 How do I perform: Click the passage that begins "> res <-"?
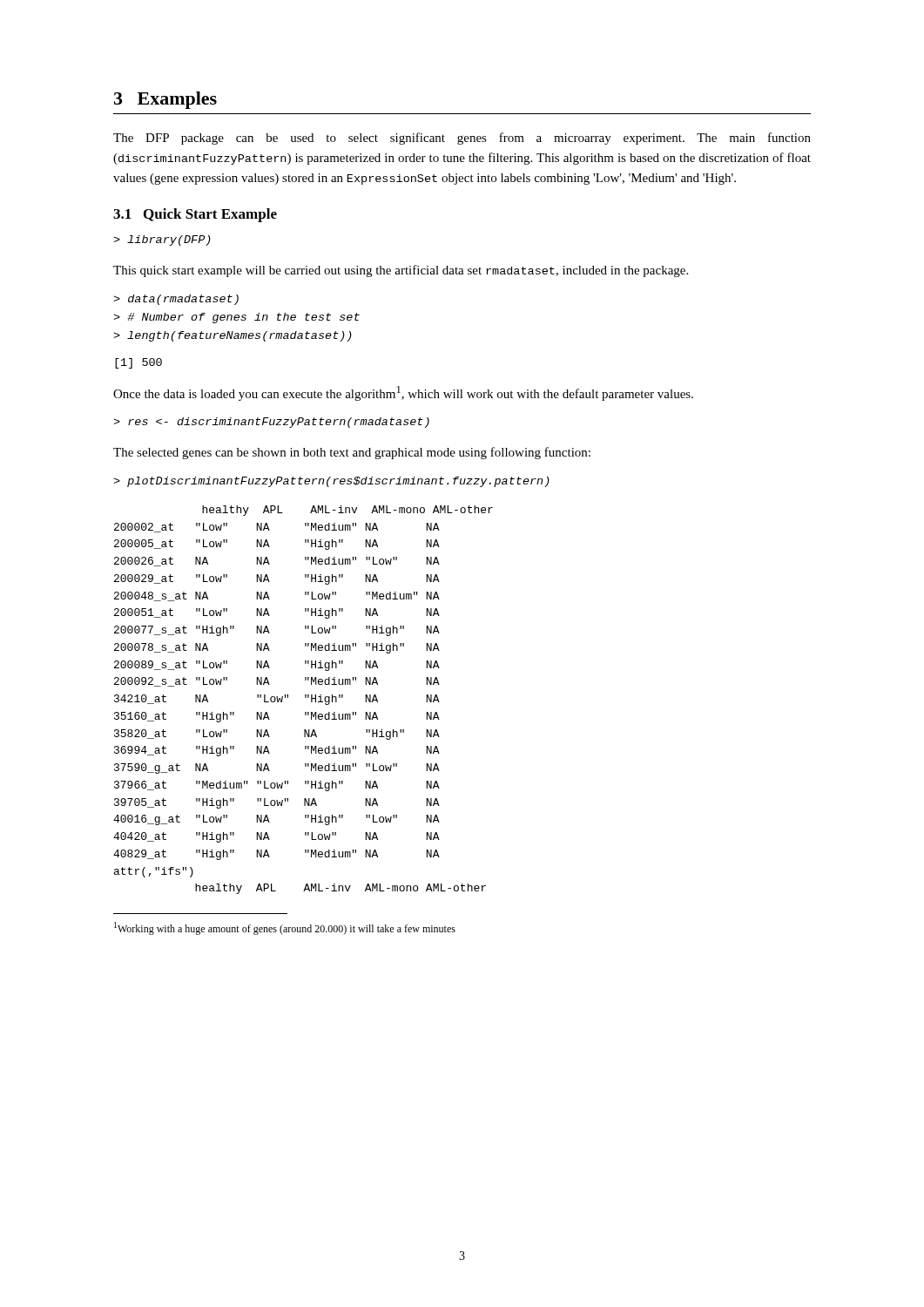pos(271,423)
